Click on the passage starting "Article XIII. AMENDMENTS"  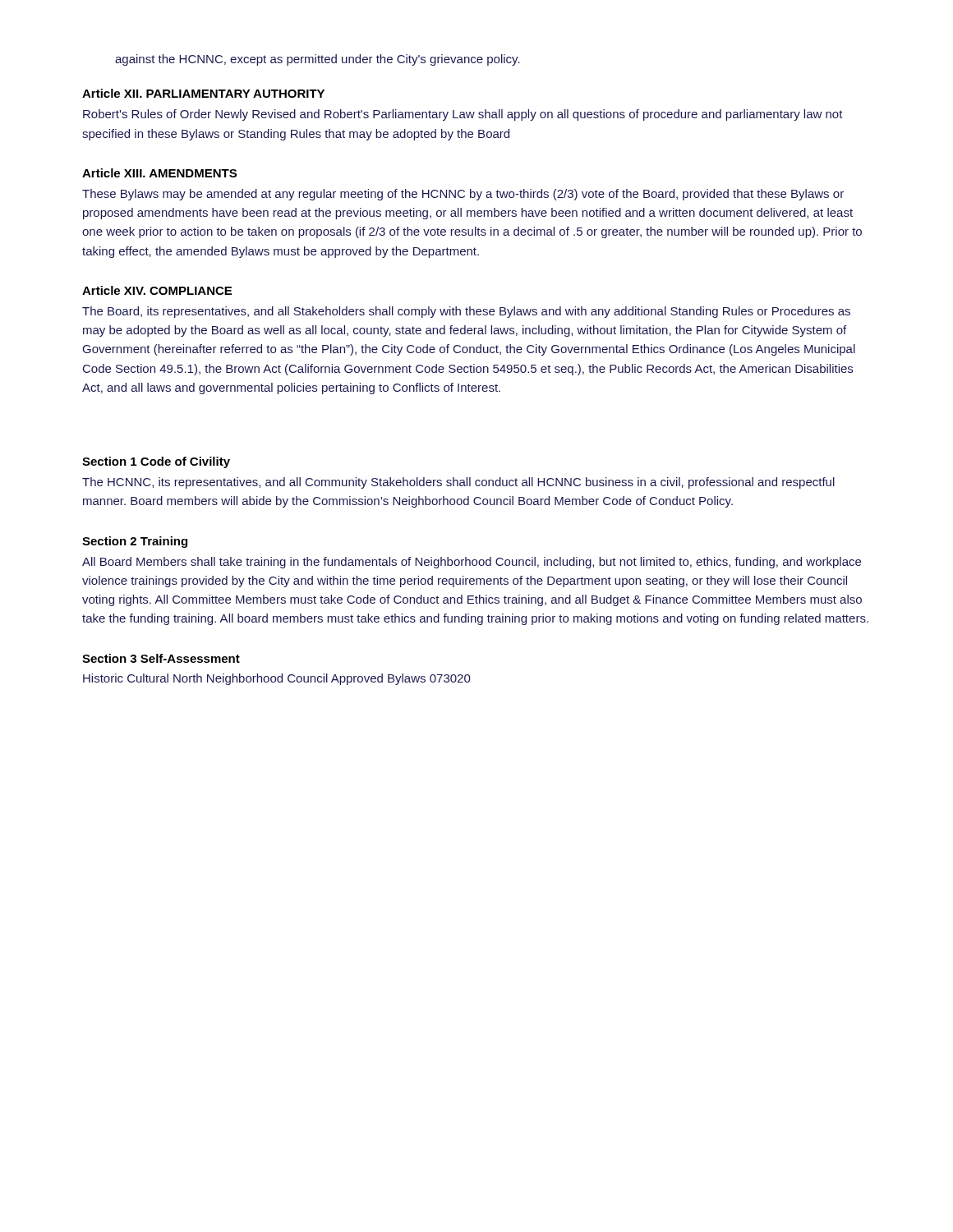coord(160,173)
